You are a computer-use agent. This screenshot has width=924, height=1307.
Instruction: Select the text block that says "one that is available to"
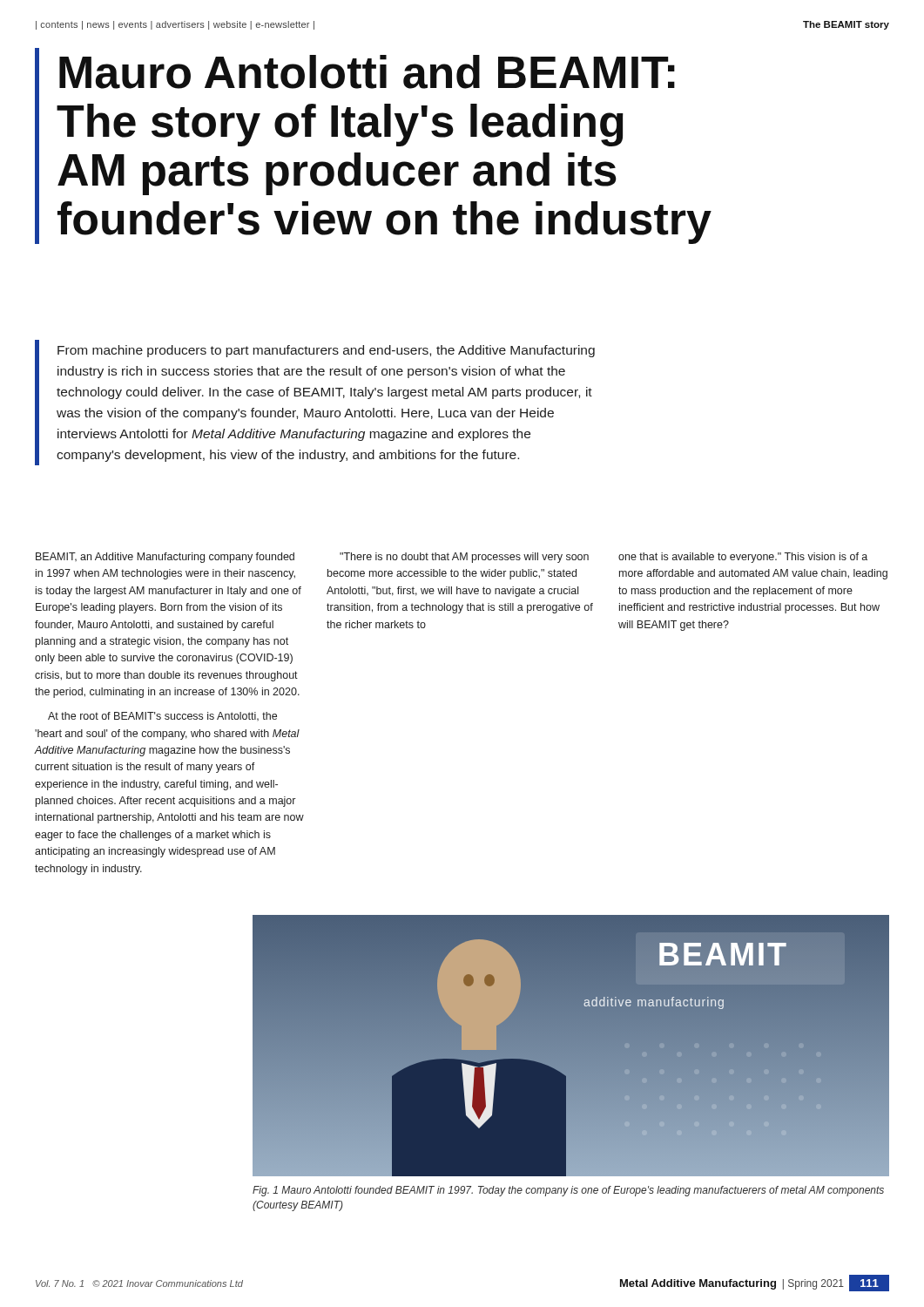[x=754, y=591]
